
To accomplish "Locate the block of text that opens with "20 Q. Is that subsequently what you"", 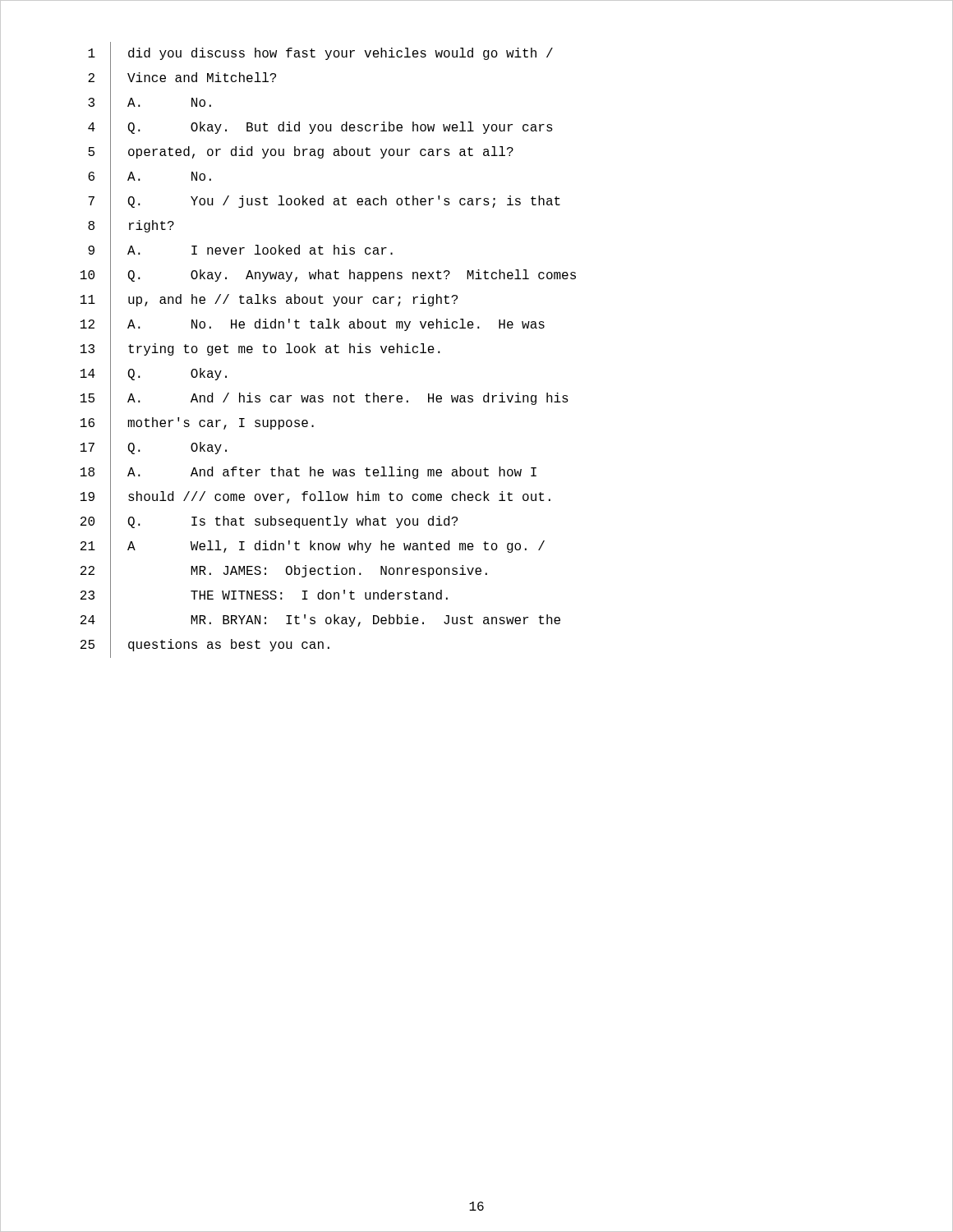I will [254, 522].
